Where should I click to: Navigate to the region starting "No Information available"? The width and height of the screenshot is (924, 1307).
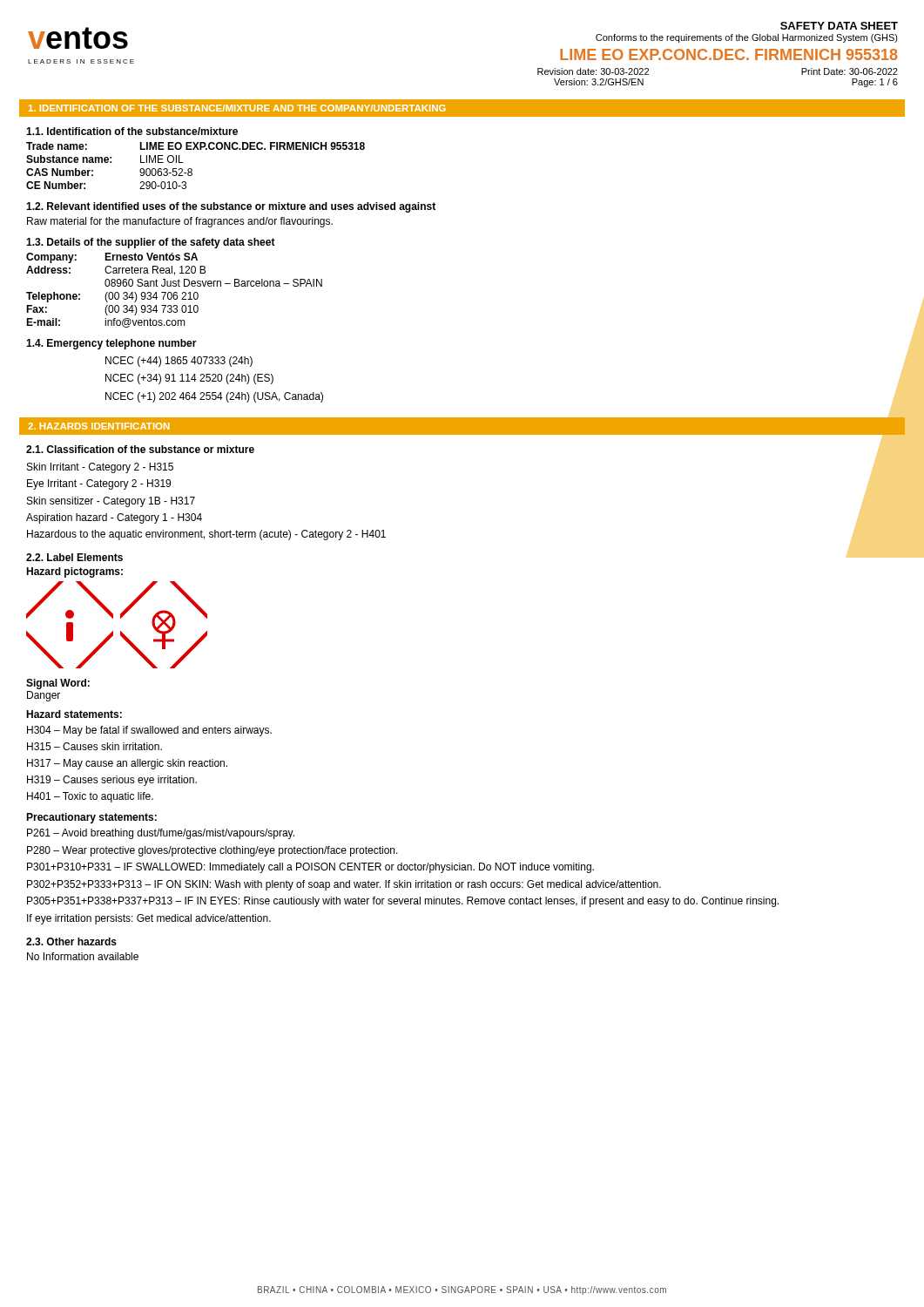tap(82, 956)
